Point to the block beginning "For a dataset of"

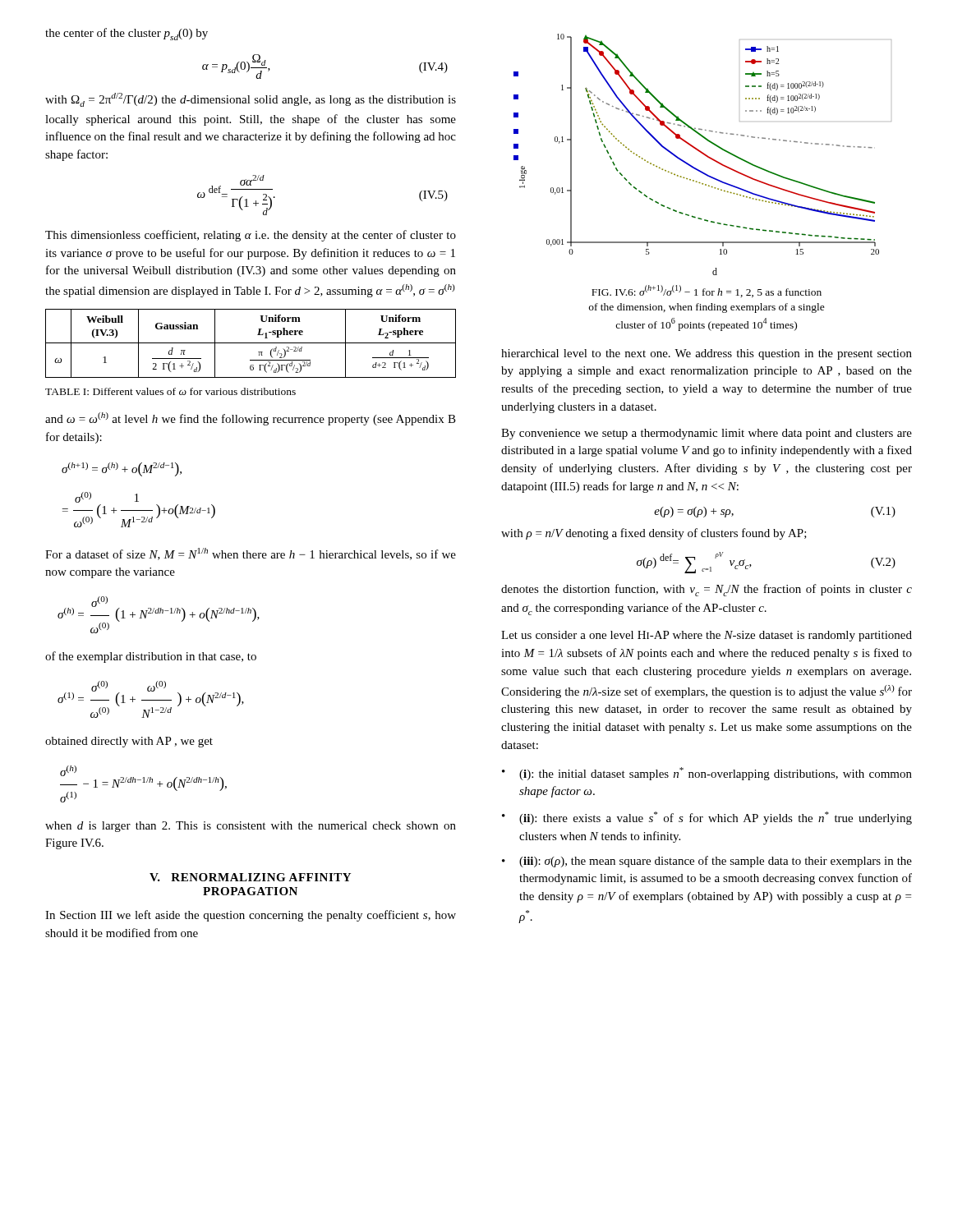click(251, 562)
